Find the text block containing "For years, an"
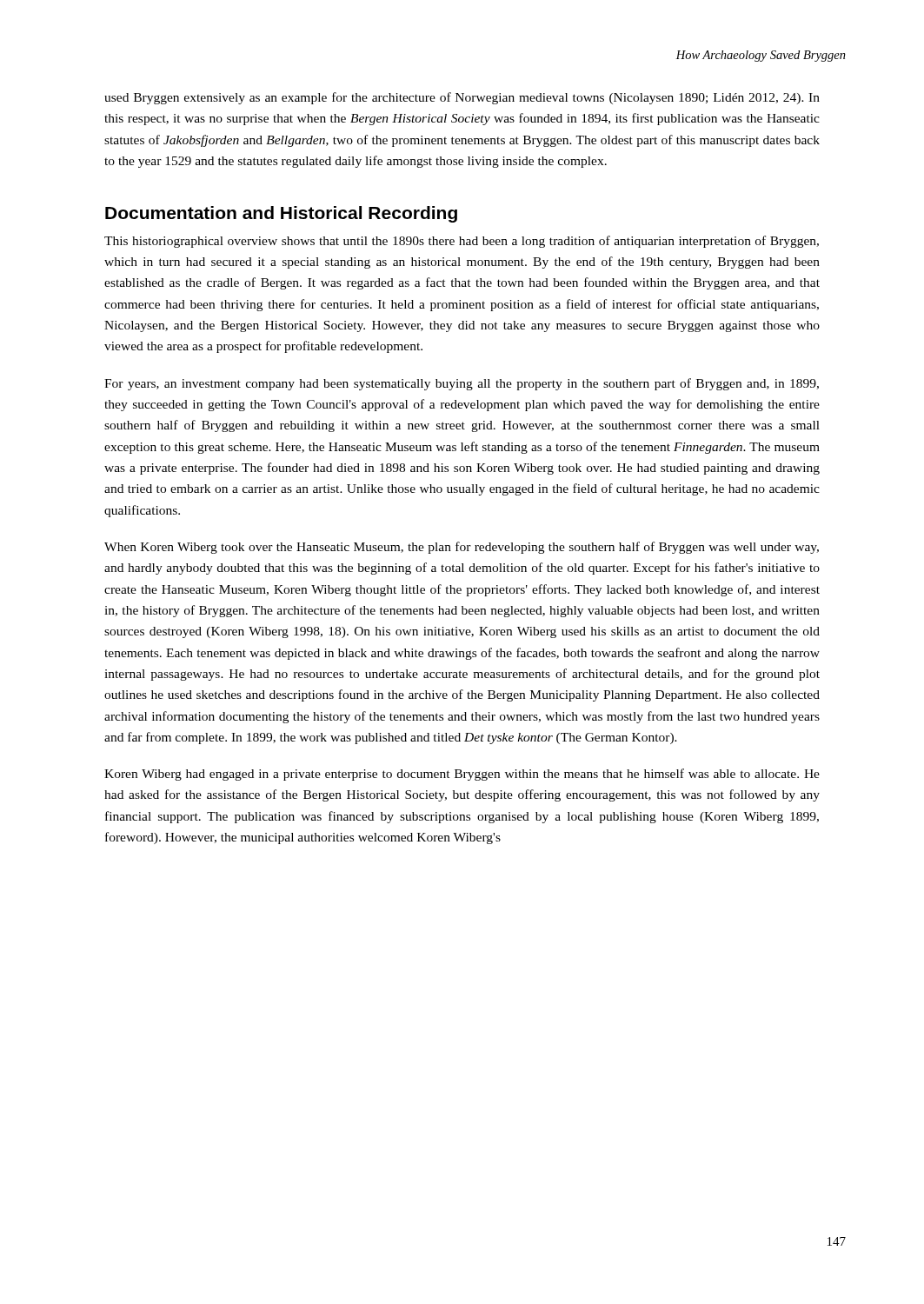 point(462,446)
